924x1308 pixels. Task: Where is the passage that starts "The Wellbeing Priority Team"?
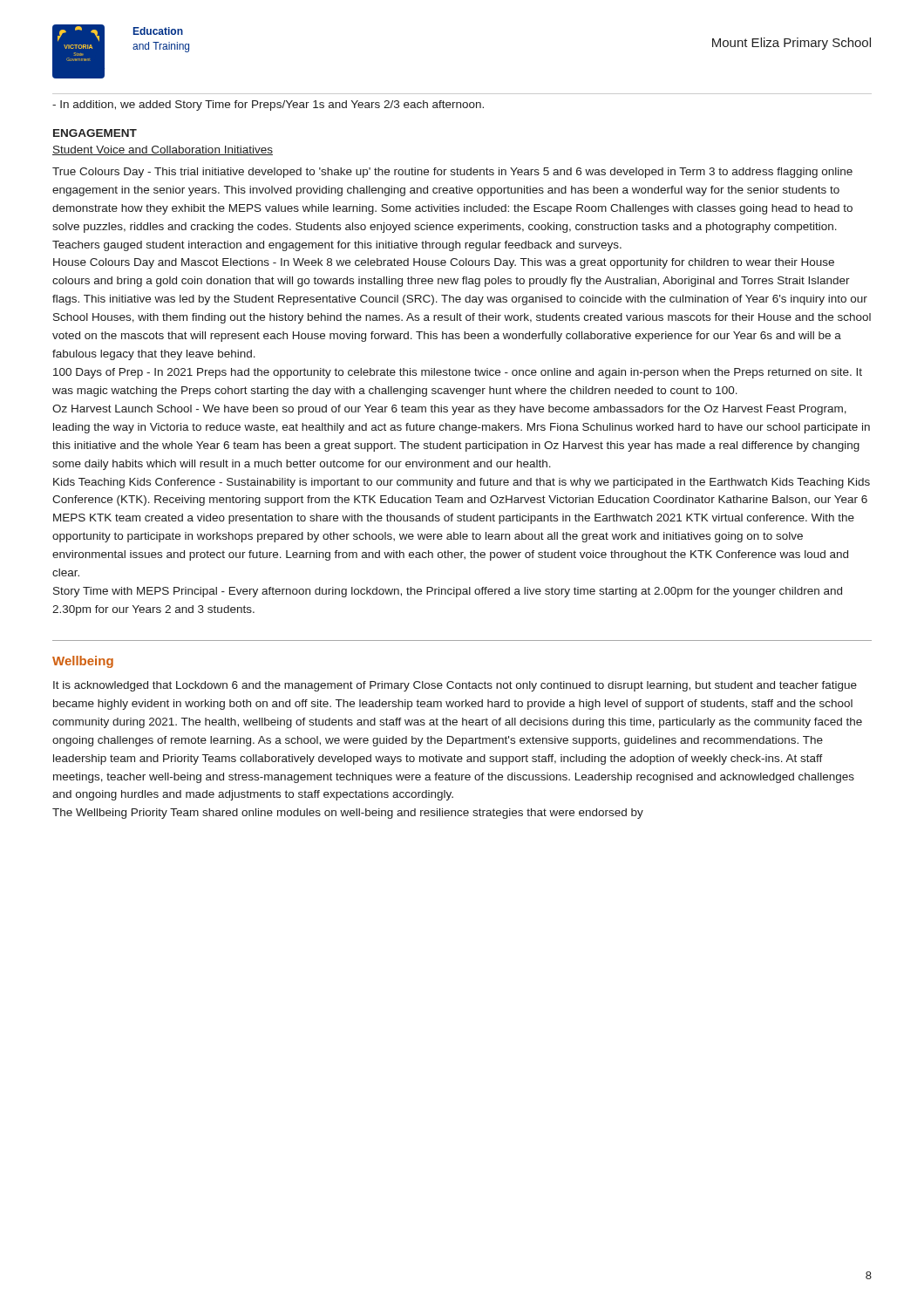(x=462, y=813)
